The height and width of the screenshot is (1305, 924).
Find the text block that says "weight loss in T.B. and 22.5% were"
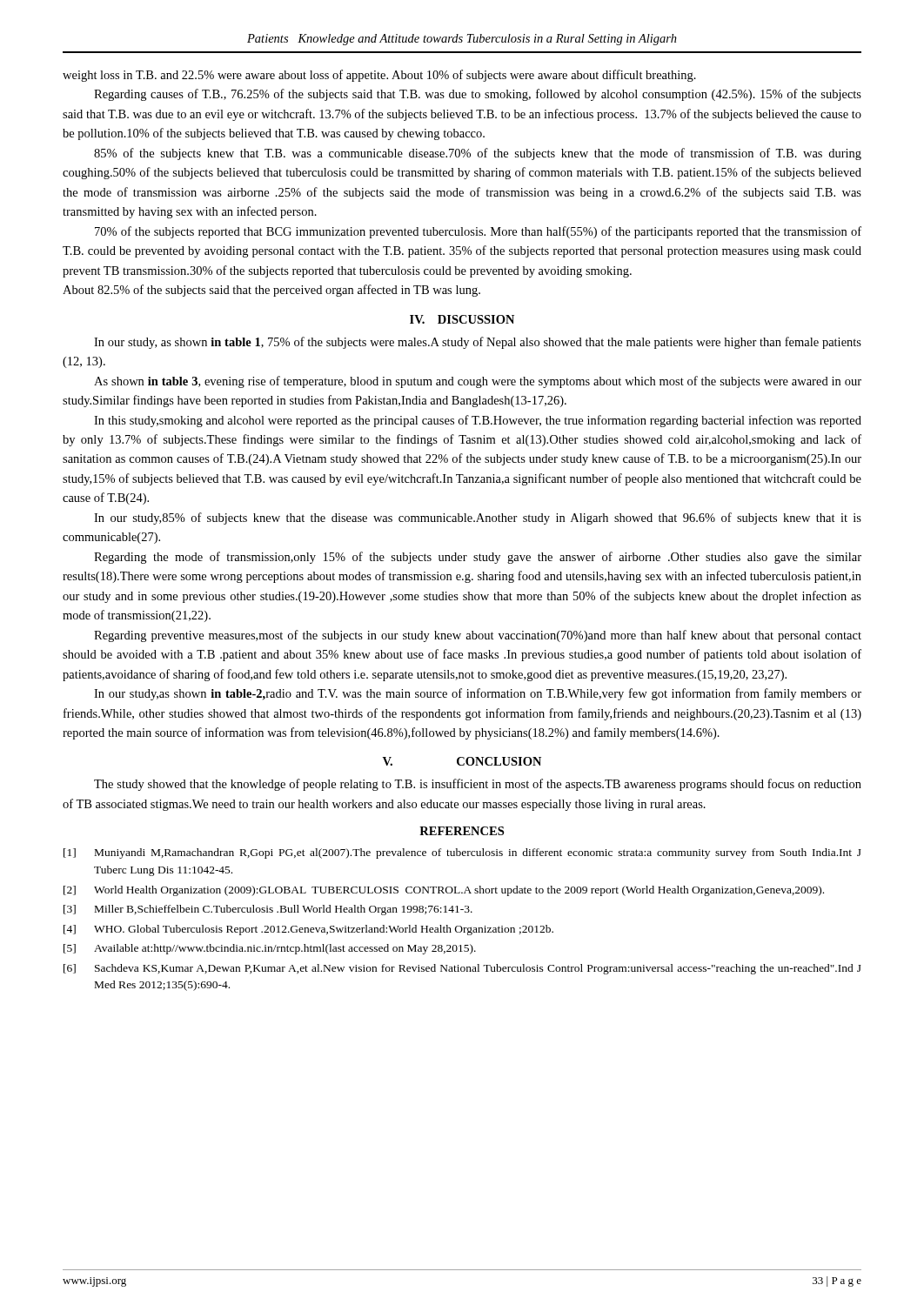462,183
